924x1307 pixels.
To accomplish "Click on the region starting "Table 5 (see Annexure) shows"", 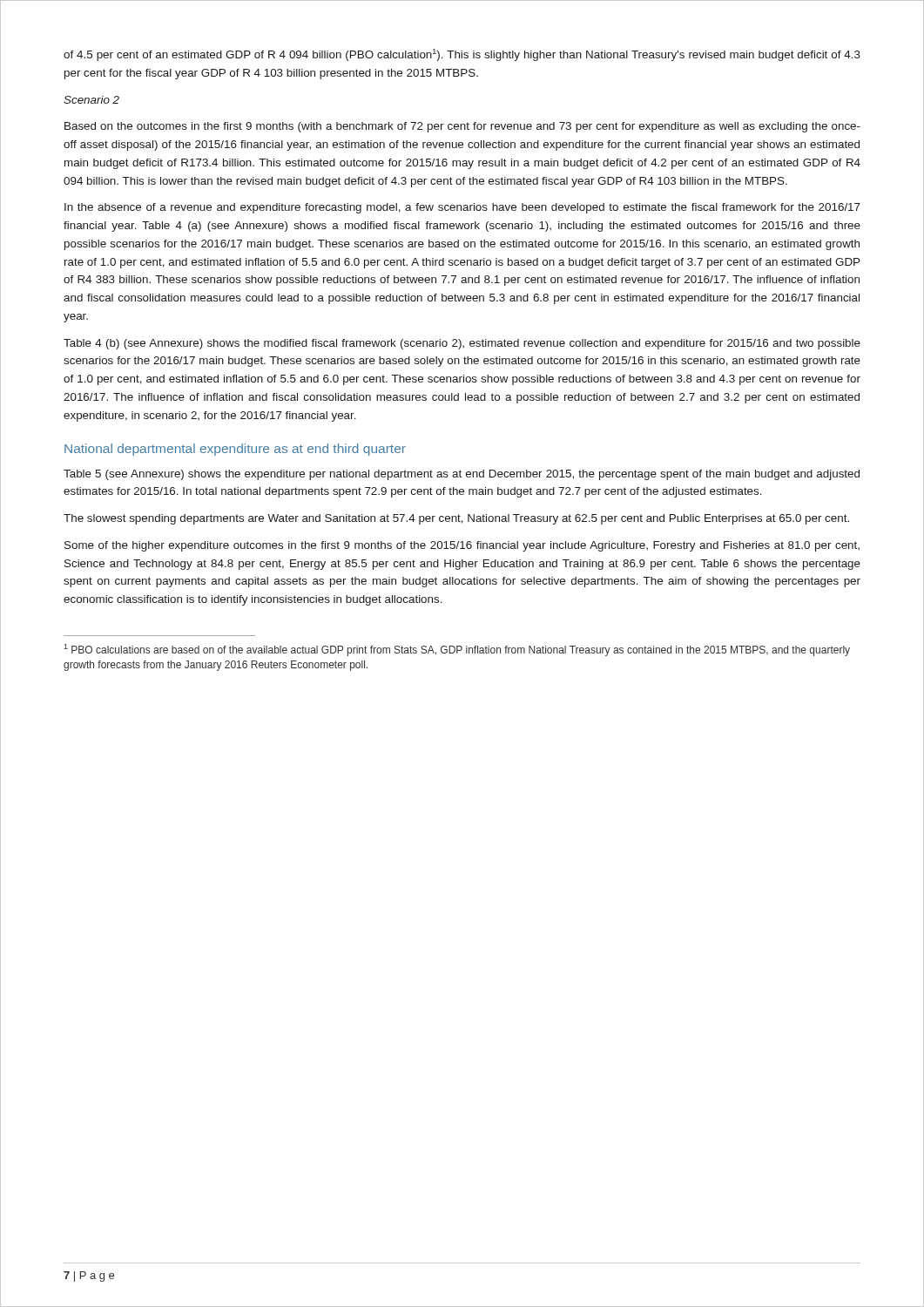I will point(462,482).
